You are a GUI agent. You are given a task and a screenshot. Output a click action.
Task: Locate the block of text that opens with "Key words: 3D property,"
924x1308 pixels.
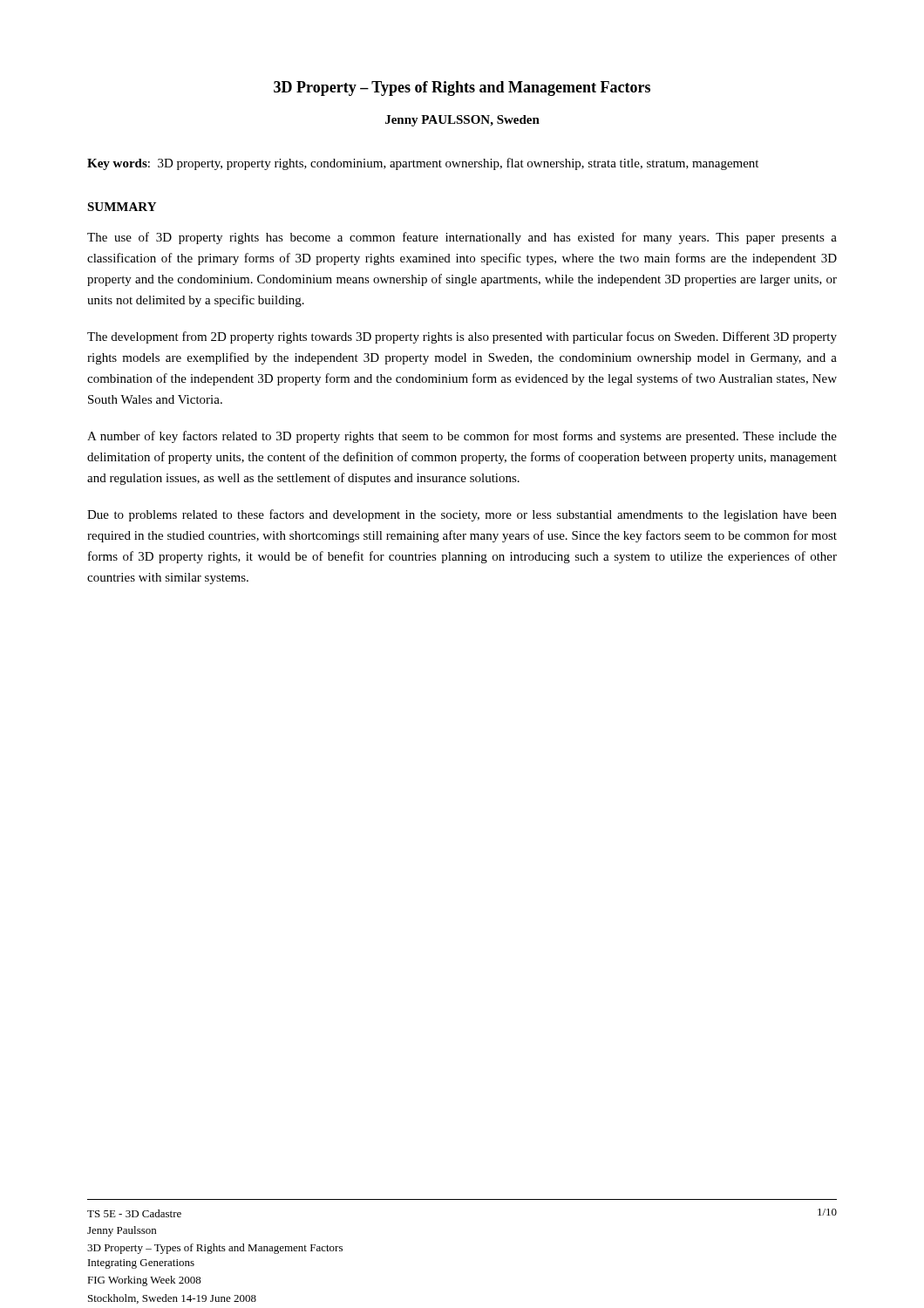click(423, 163)
